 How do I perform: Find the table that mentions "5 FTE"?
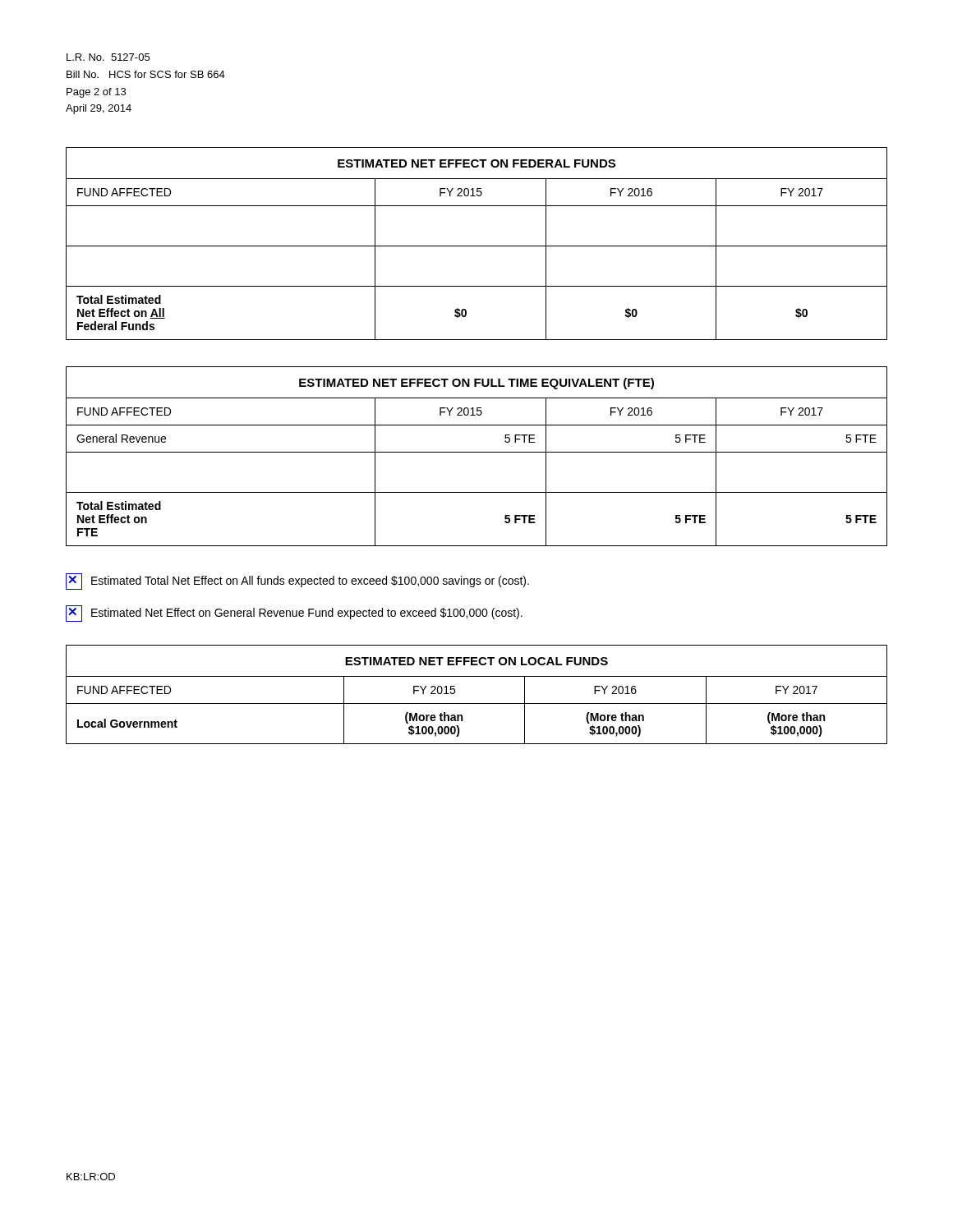coord(476,456)
